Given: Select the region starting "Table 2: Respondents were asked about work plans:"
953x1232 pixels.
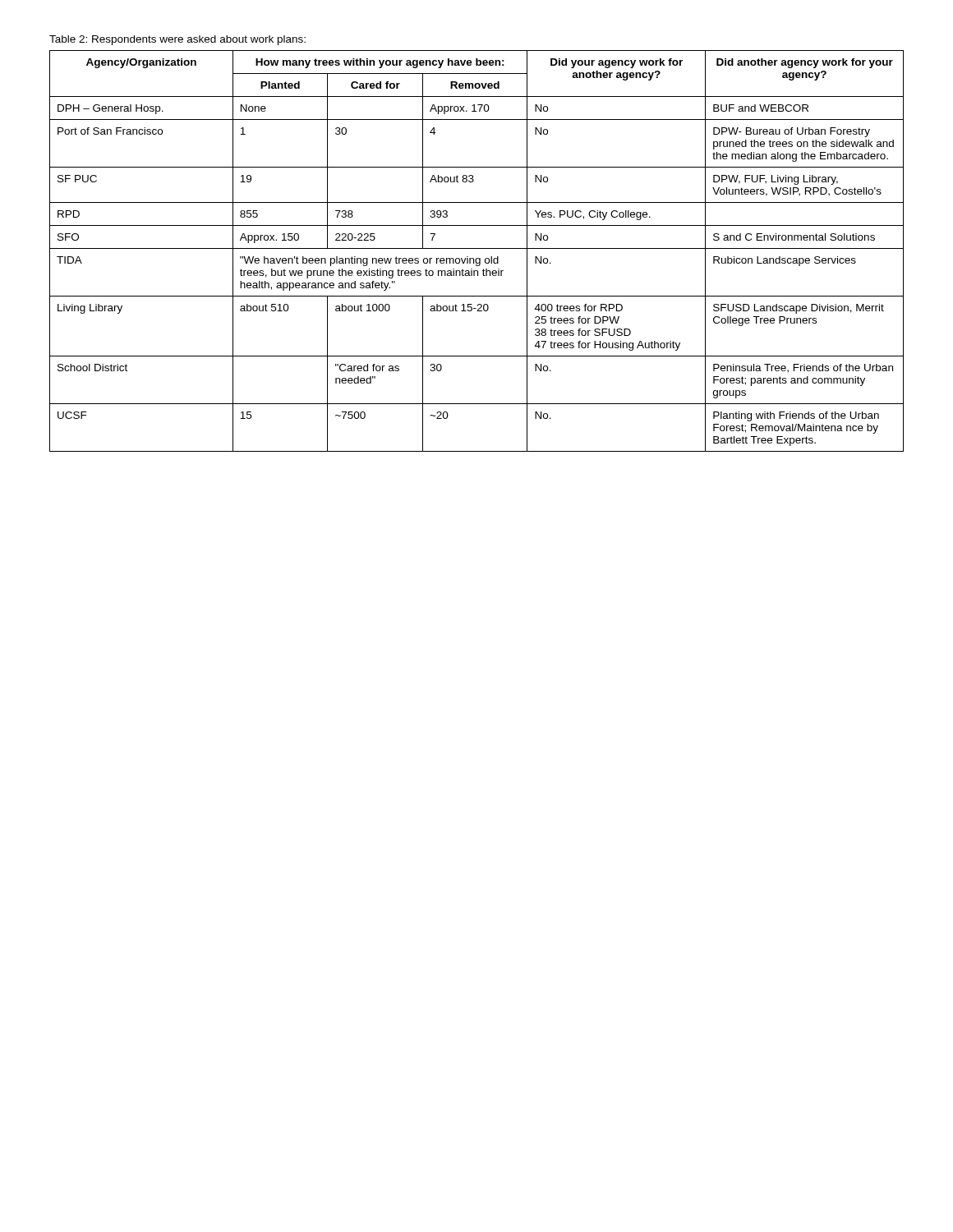Looking at the screenshot, I should tap(178, 39).
